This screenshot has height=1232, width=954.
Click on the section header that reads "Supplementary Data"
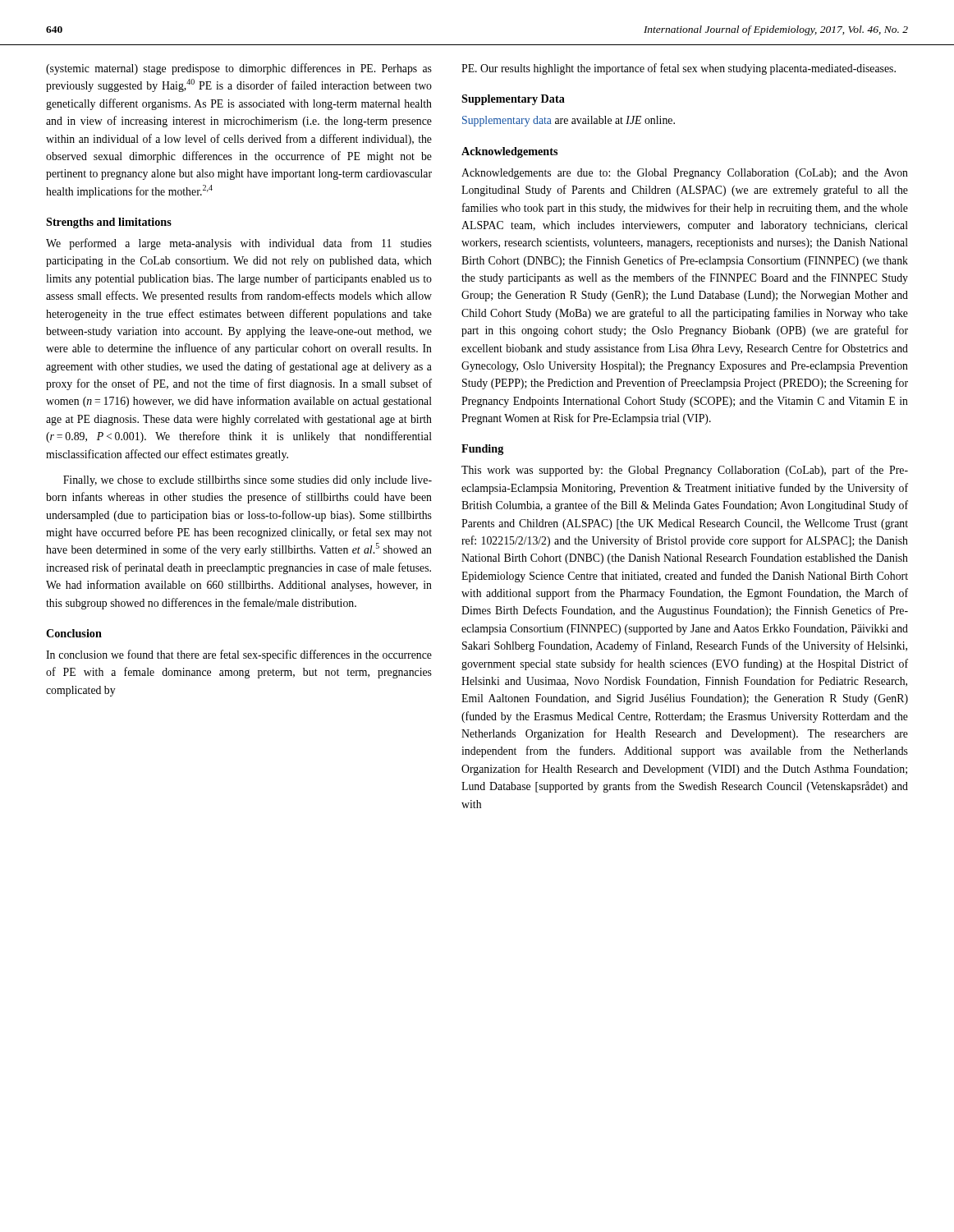(x=513, y=99)
